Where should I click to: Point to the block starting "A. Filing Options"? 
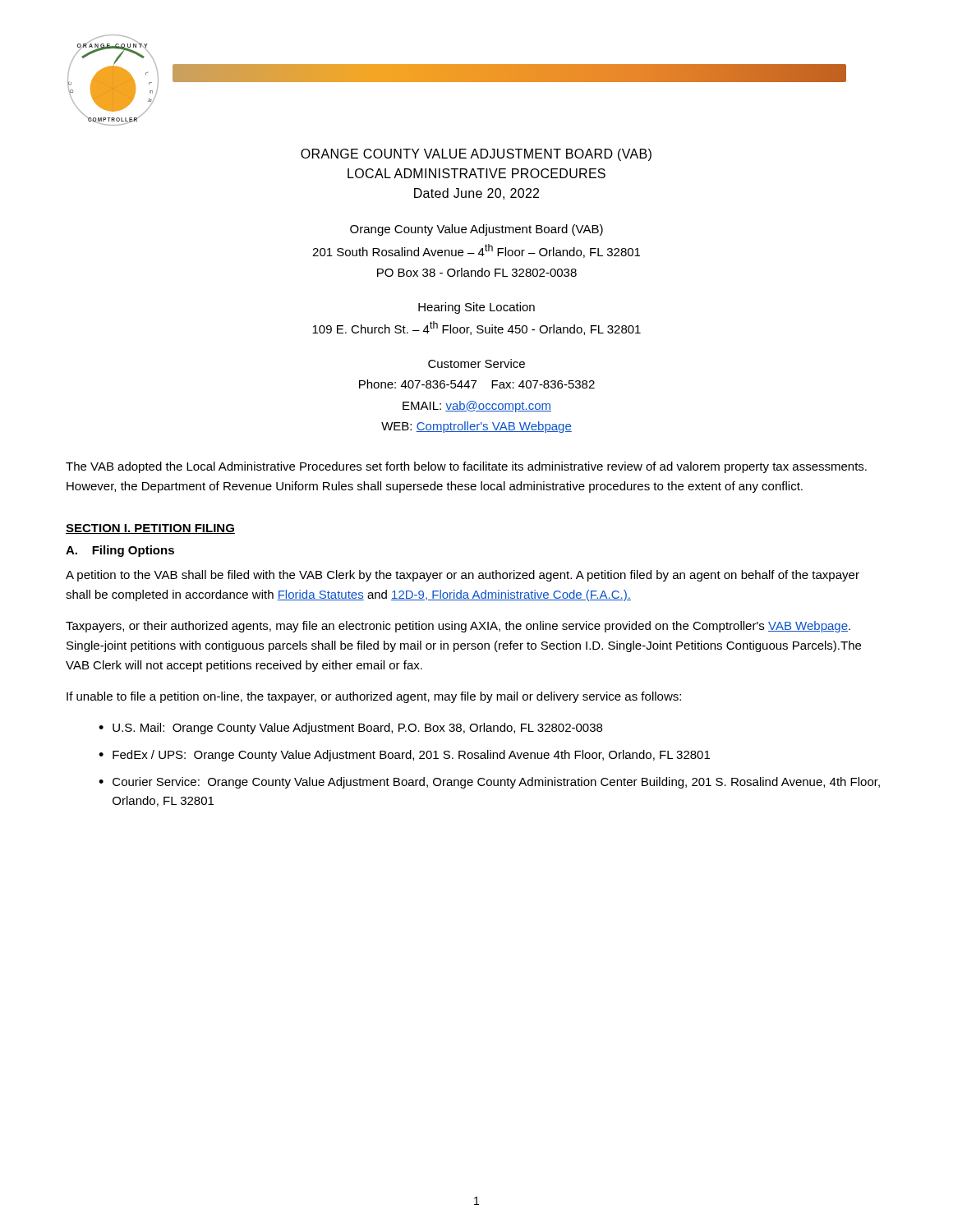click(x=120, y=549)
